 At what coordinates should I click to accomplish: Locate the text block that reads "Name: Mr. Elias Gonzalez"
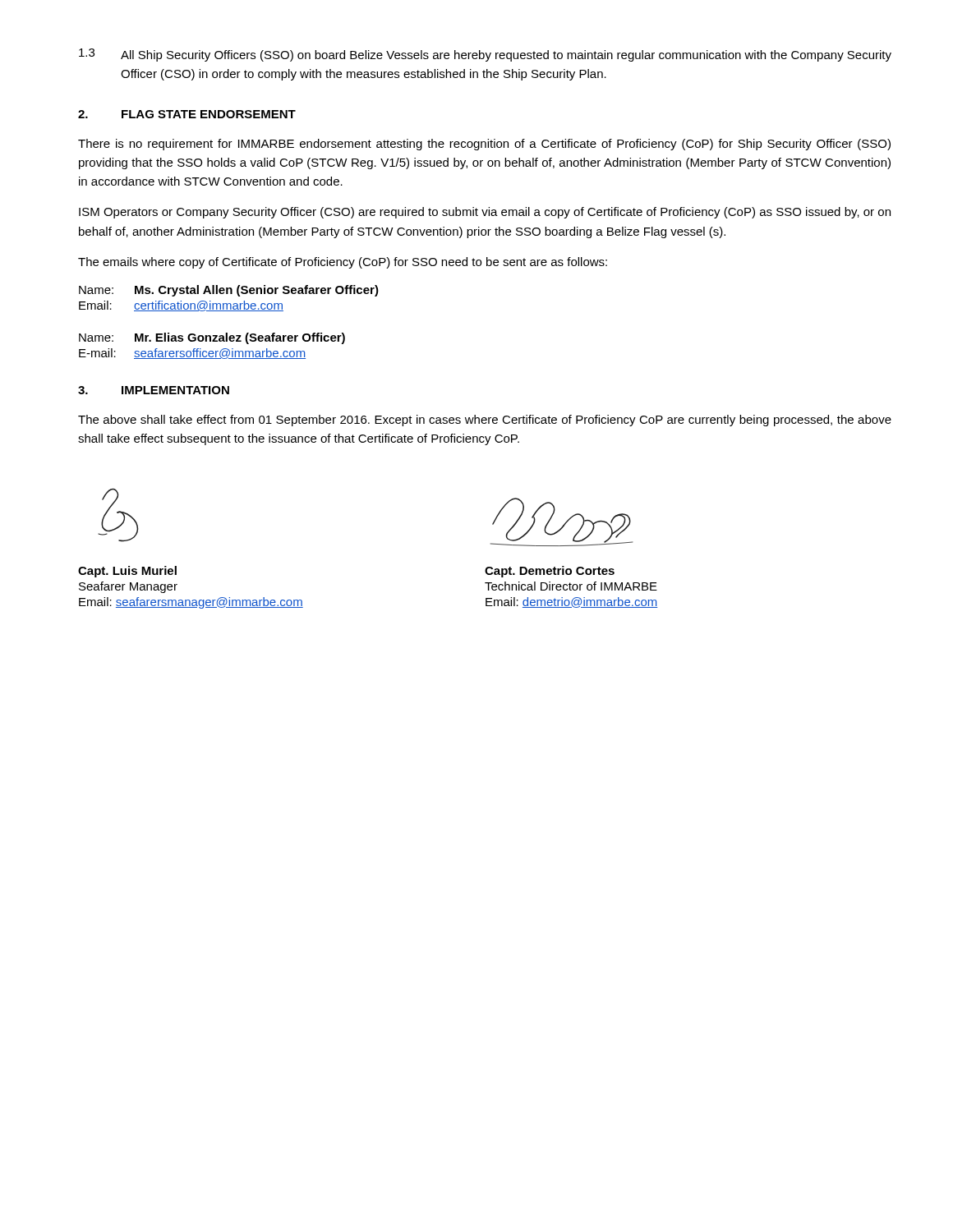tap(212, 338)
